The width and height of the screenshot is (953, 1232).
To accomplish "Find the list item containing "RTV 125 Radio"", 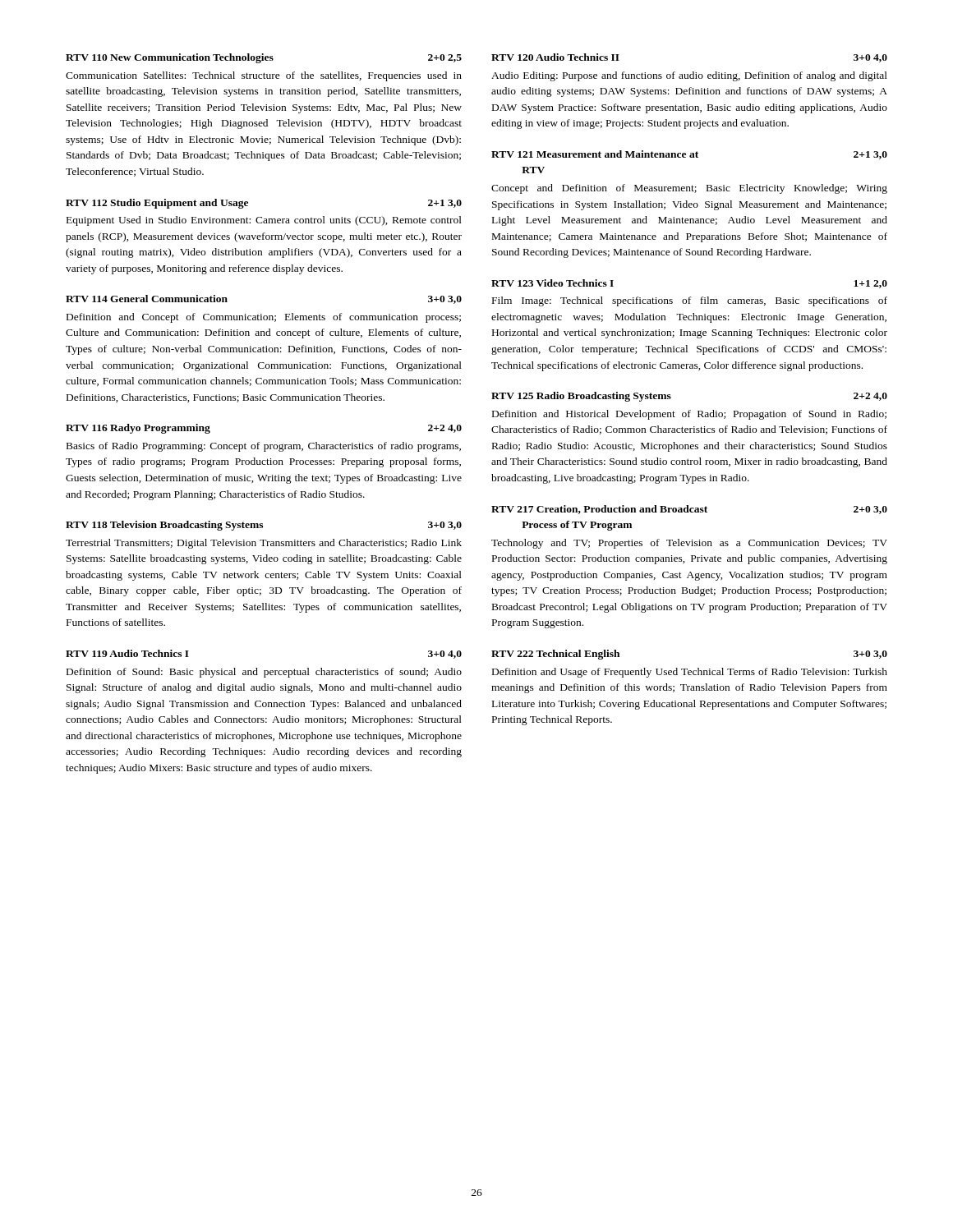I will pos(689,436).
